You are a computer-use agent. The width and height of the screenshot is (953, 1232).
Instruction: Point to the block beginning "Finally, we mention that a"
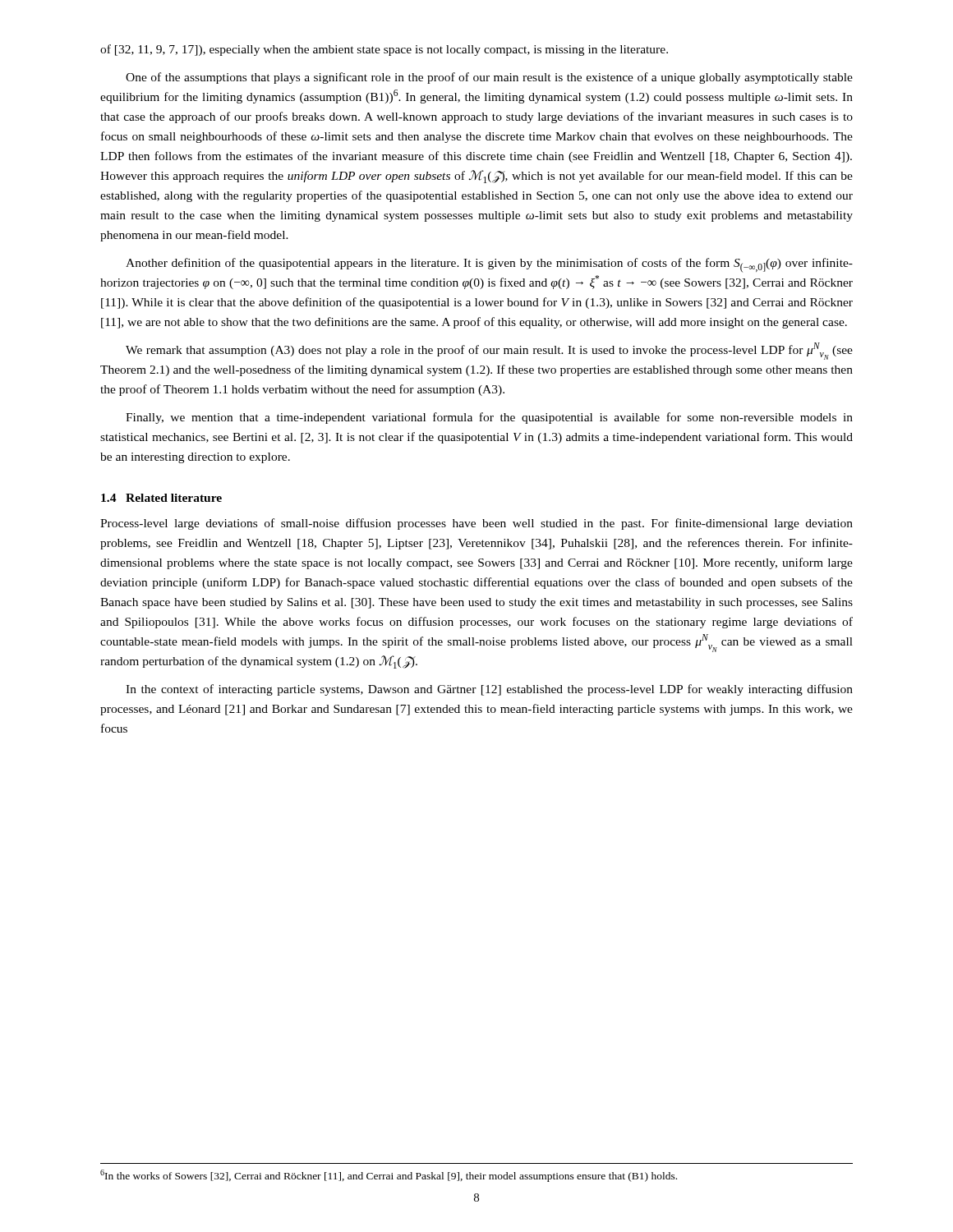pyautogui.click(x=476, y=437)
